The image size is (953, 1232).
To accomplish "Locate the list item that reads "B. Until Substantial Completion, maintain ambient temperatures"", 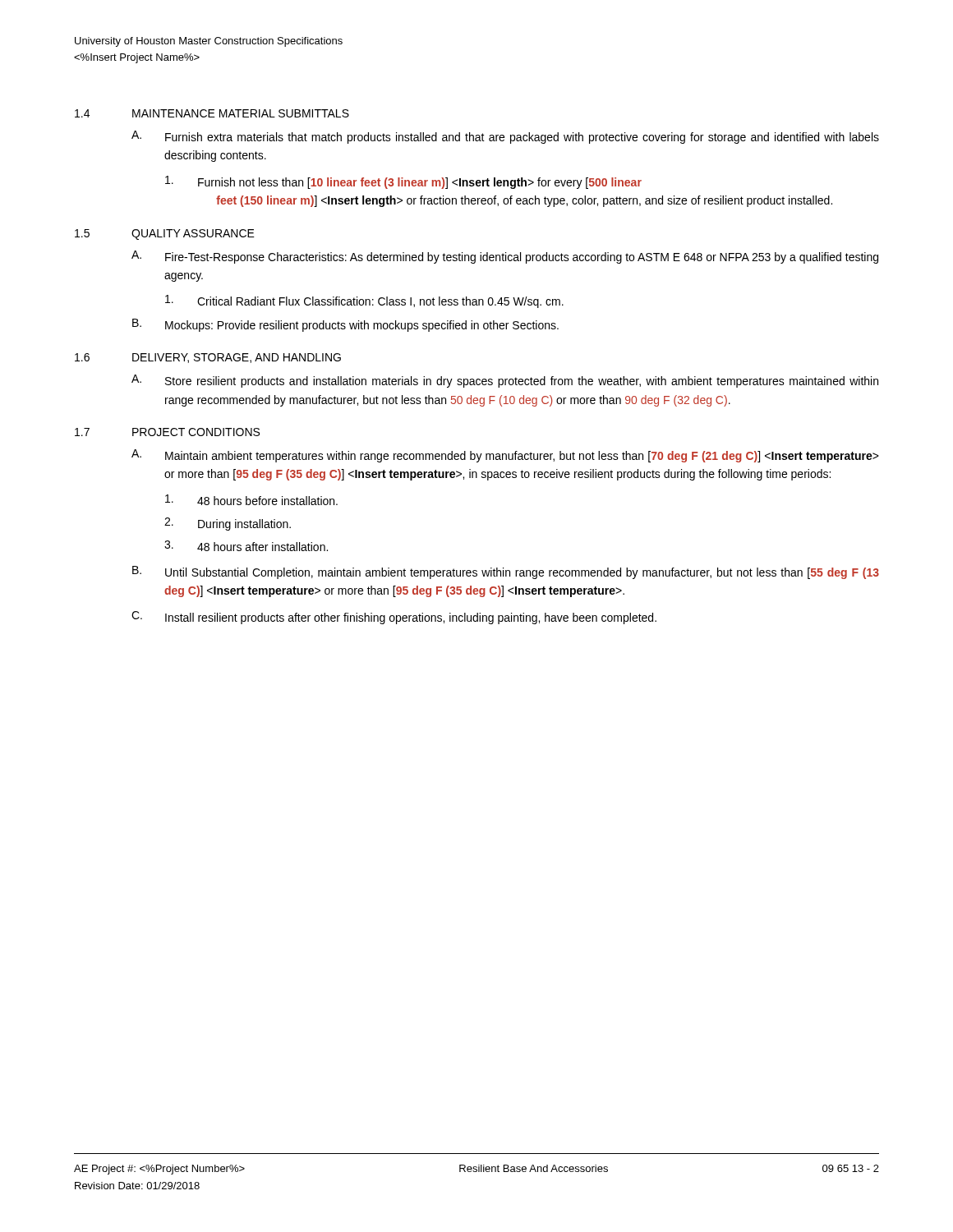I will (505, 582).
